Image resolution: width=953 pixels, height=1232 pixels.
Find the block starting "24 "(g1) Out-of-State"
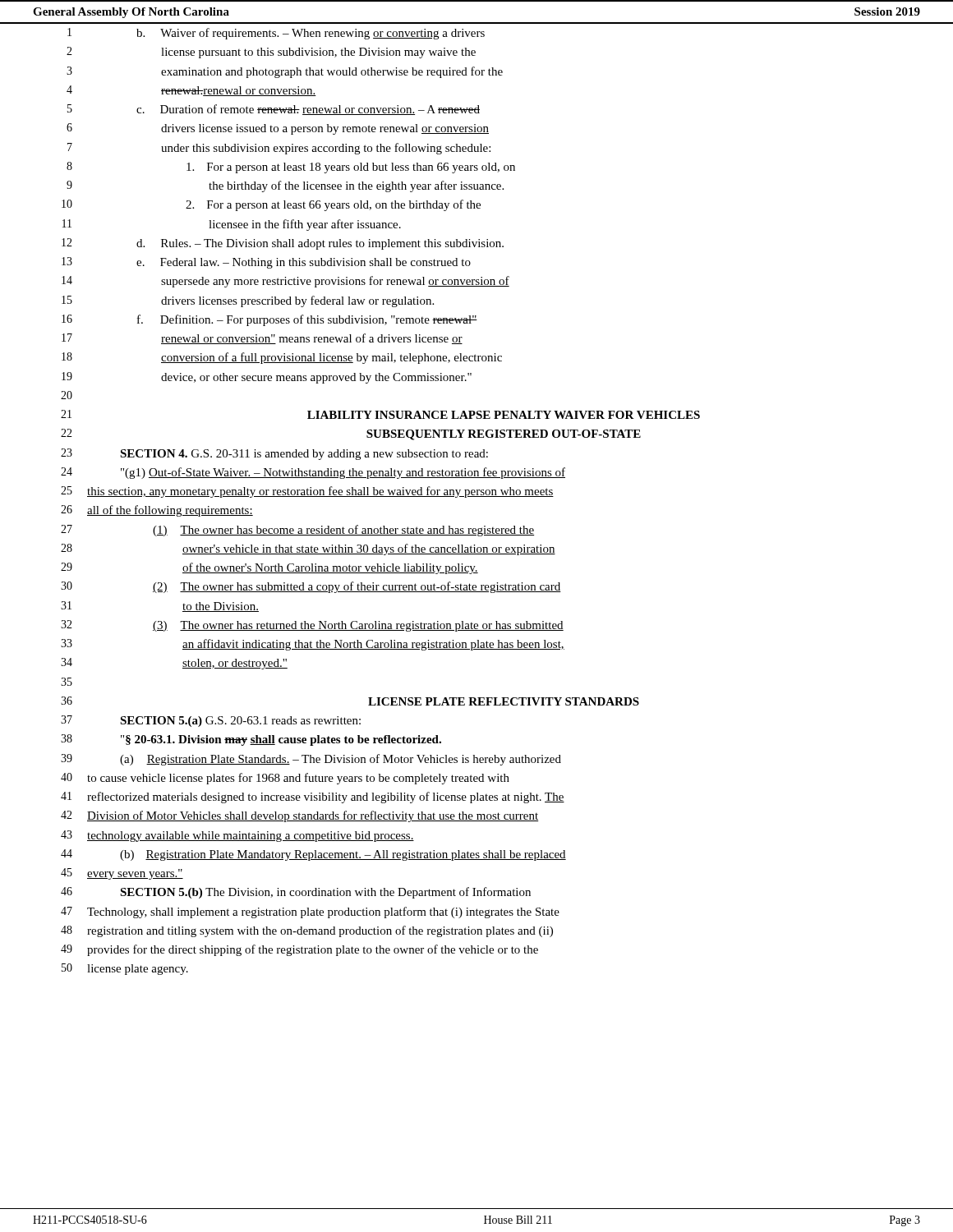point(476,492)
